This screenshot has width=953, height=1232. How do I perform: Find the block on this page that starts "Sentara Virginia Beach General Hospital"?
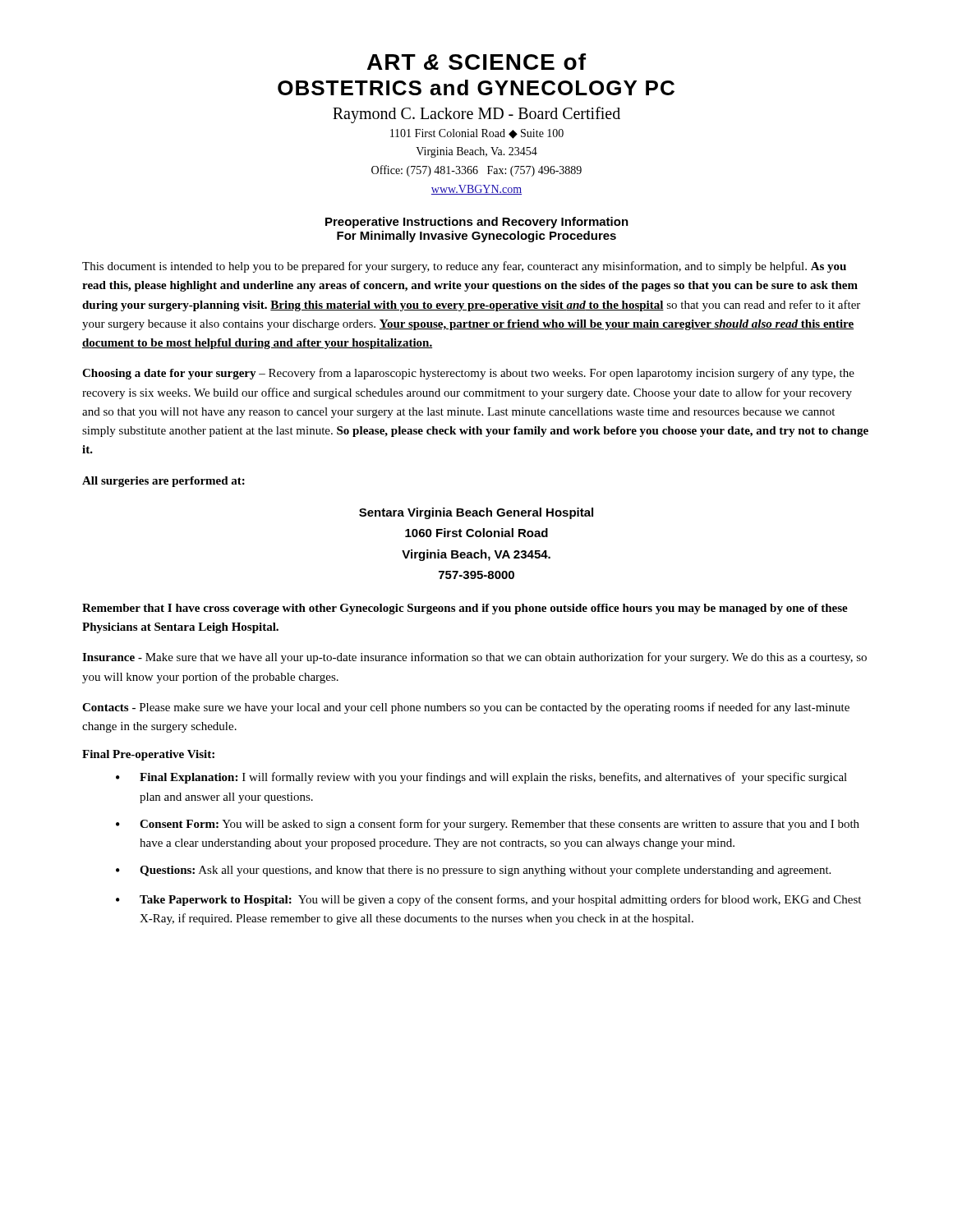tap(476, 543)
